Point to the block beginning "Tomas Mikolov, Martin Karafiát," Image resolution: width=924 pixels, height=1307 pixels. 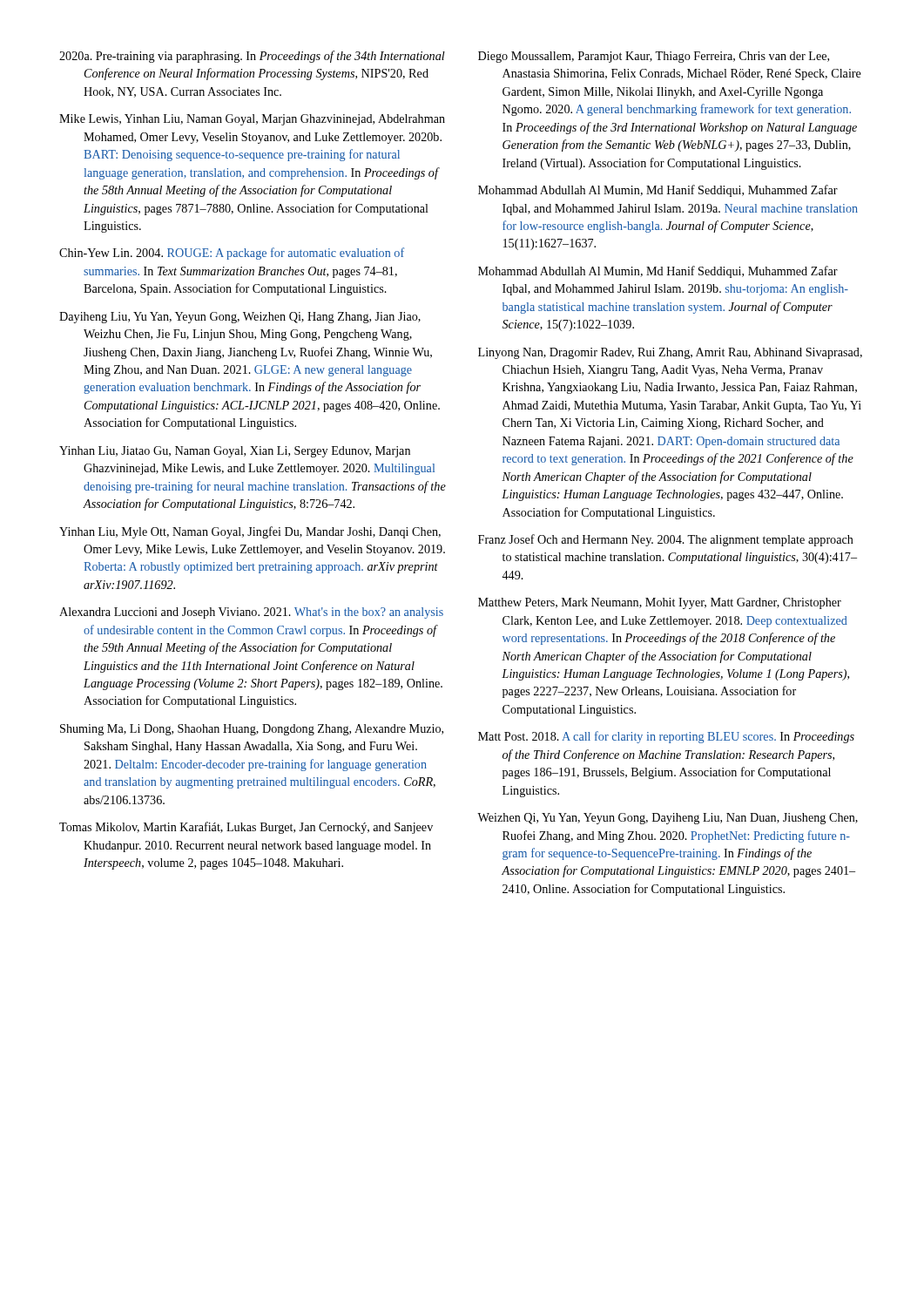point(246,845)
